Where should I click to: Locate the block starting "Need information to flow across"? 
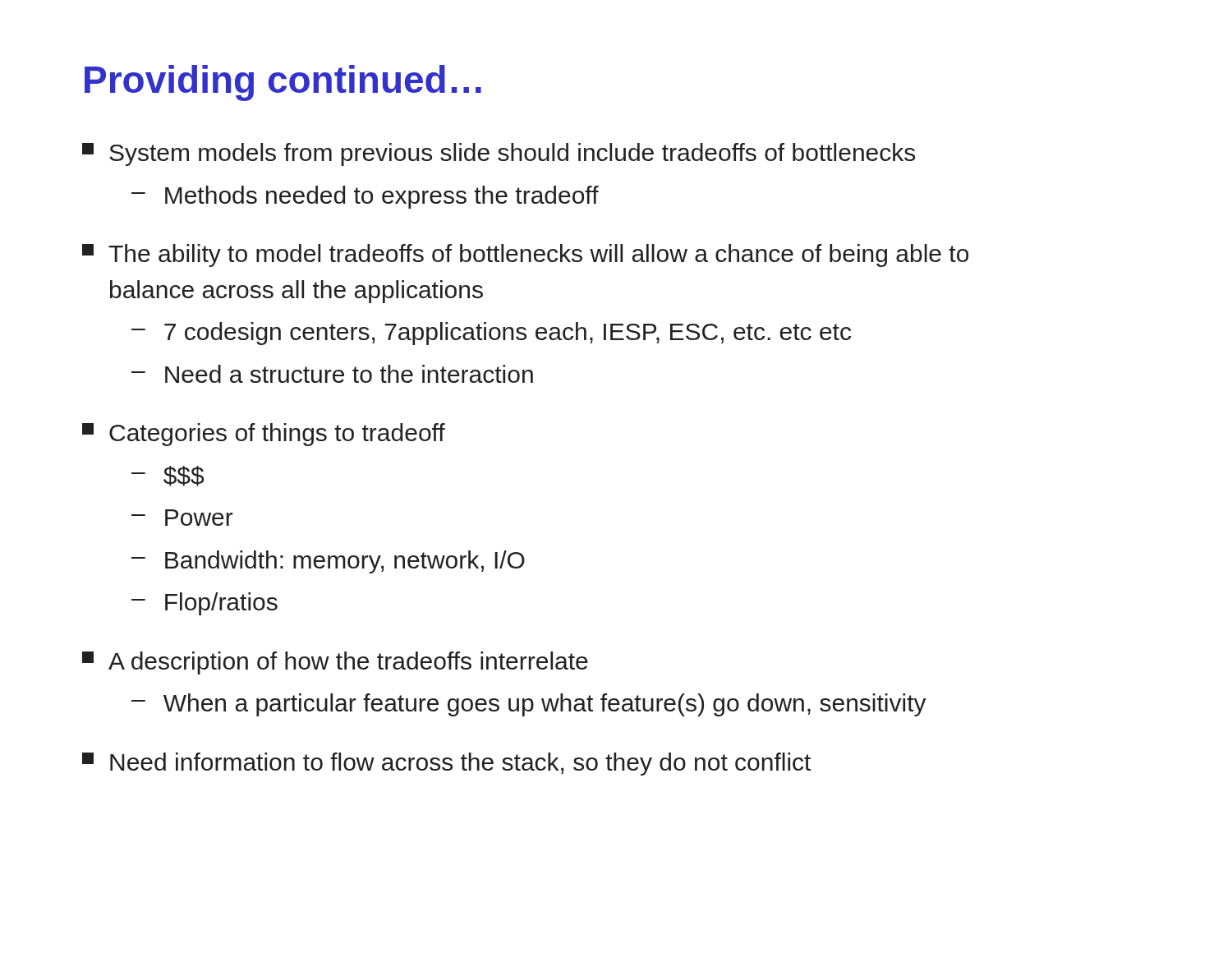(447, 762)
